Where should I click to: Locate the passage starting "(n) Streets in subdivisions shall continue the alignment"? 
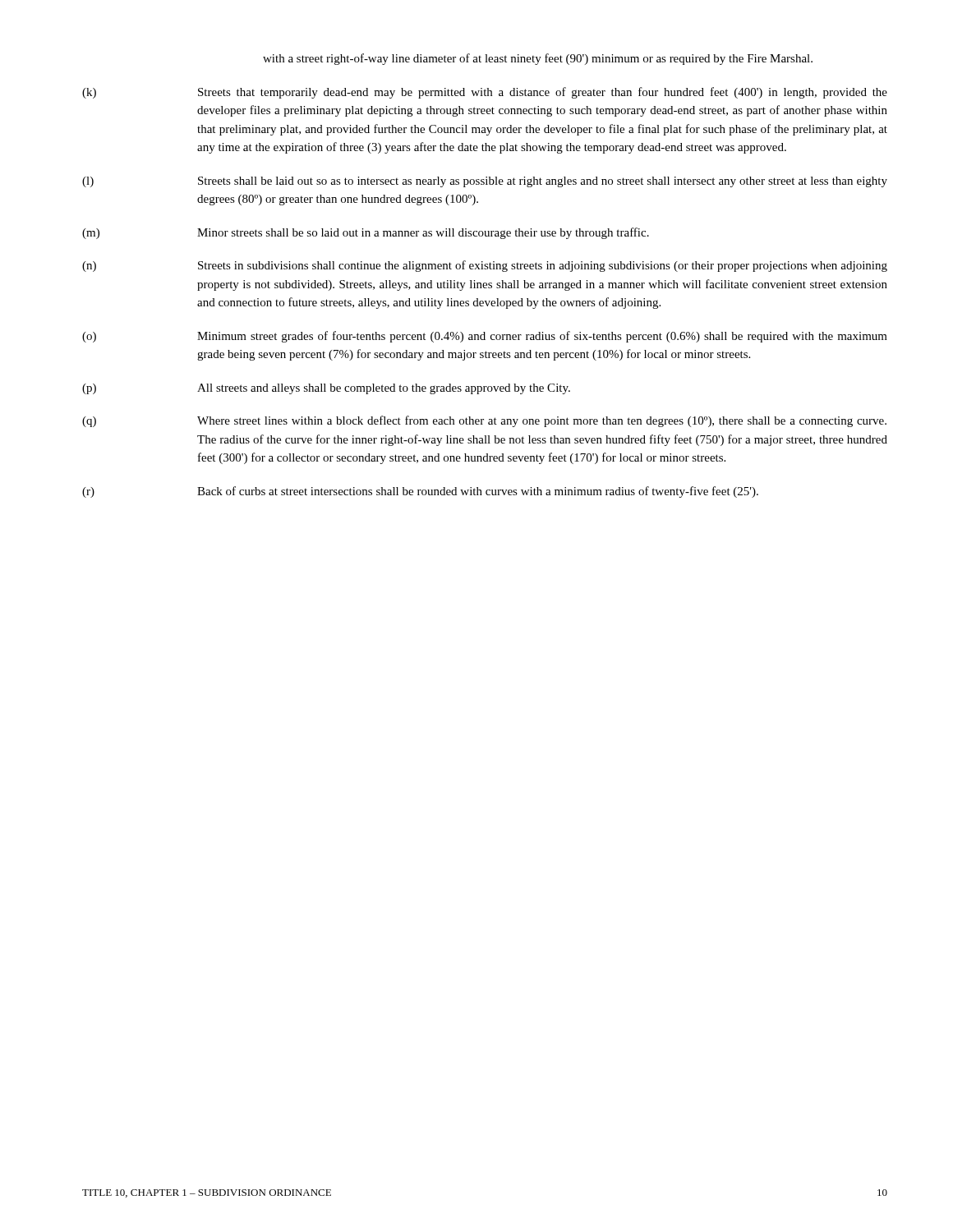[485, 284]
